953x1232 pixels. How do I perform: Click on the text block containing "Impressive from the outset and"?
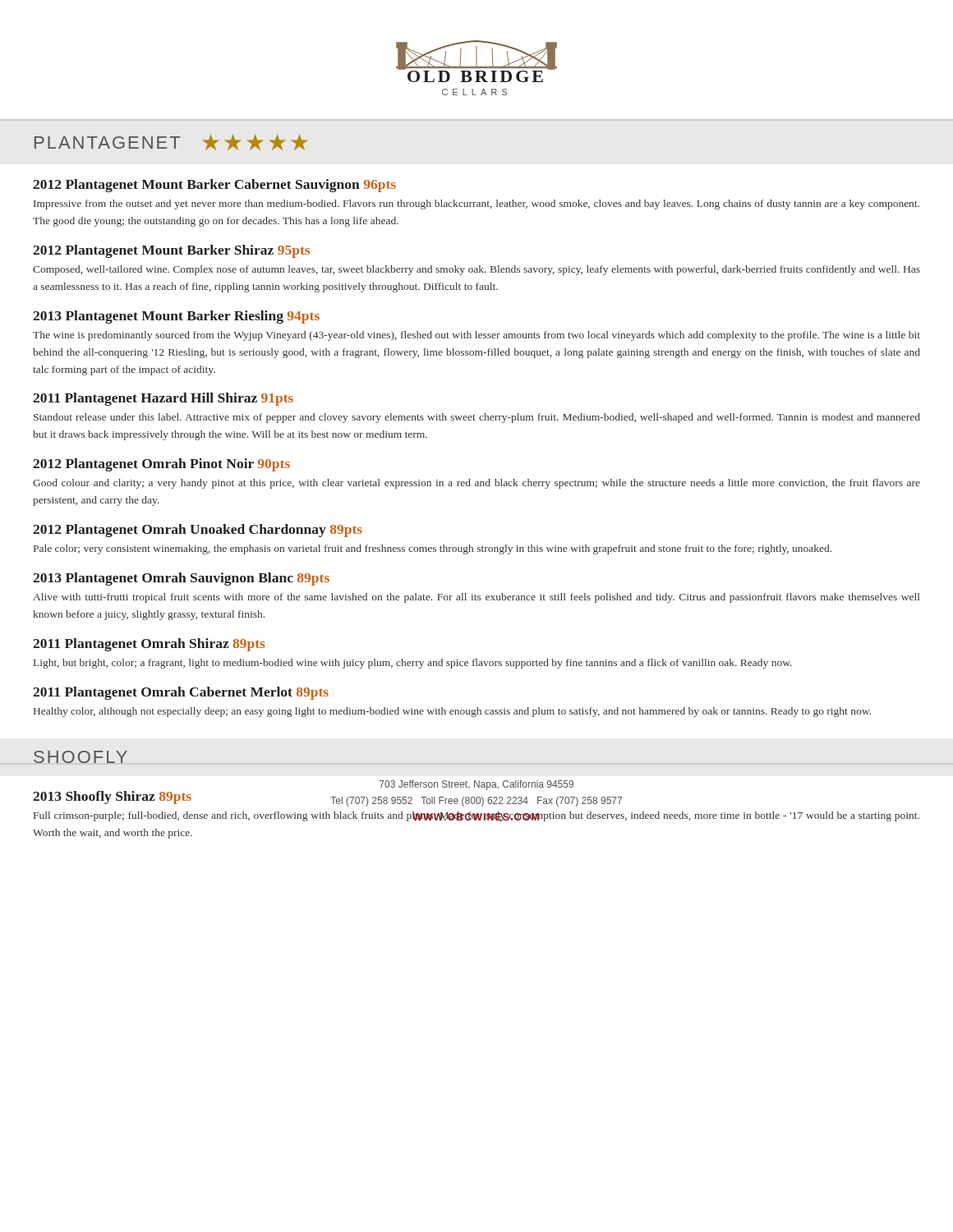476,213
